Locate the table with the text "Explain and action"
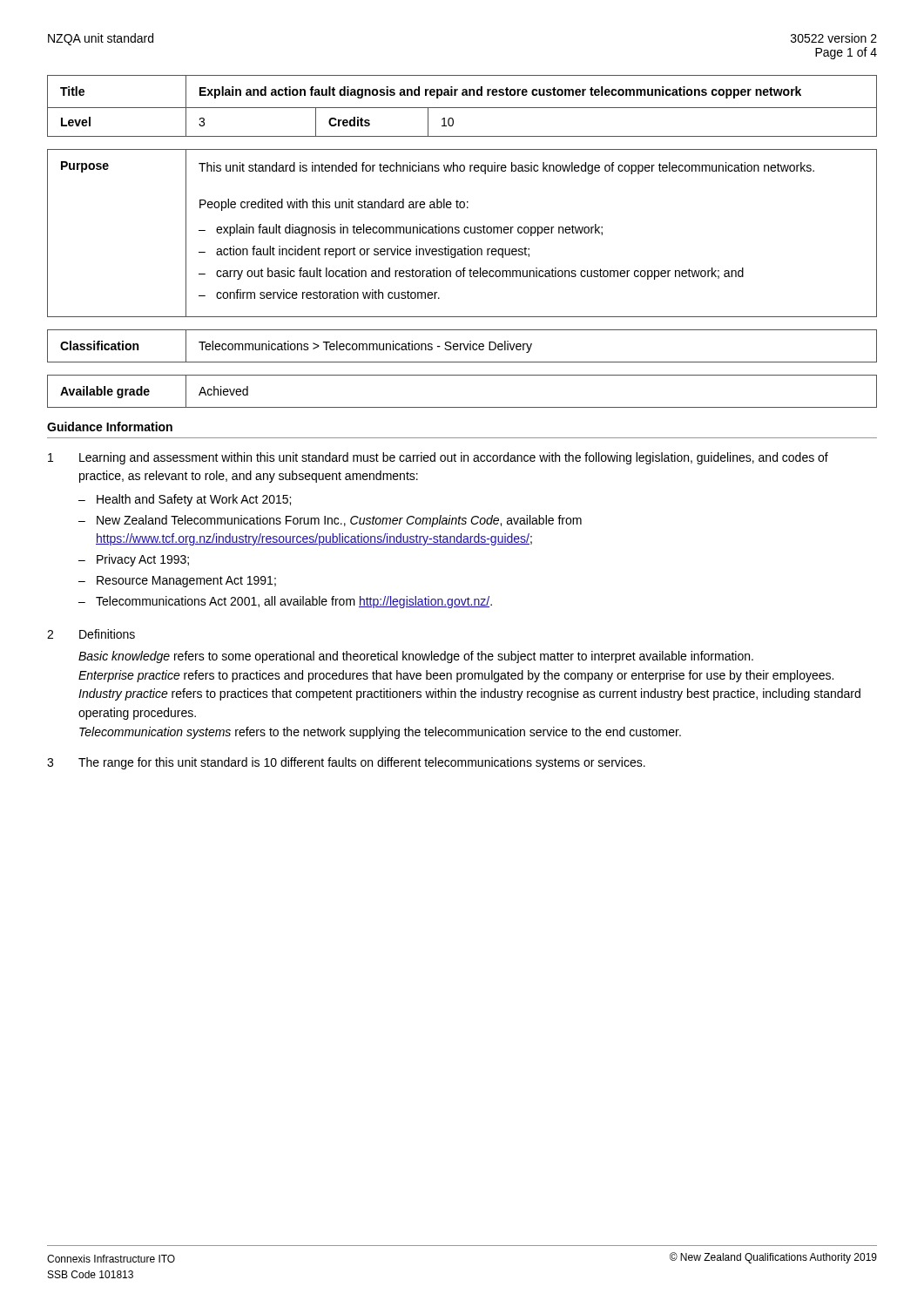This screenshot has height=1307, width=924. click(462, 106)
